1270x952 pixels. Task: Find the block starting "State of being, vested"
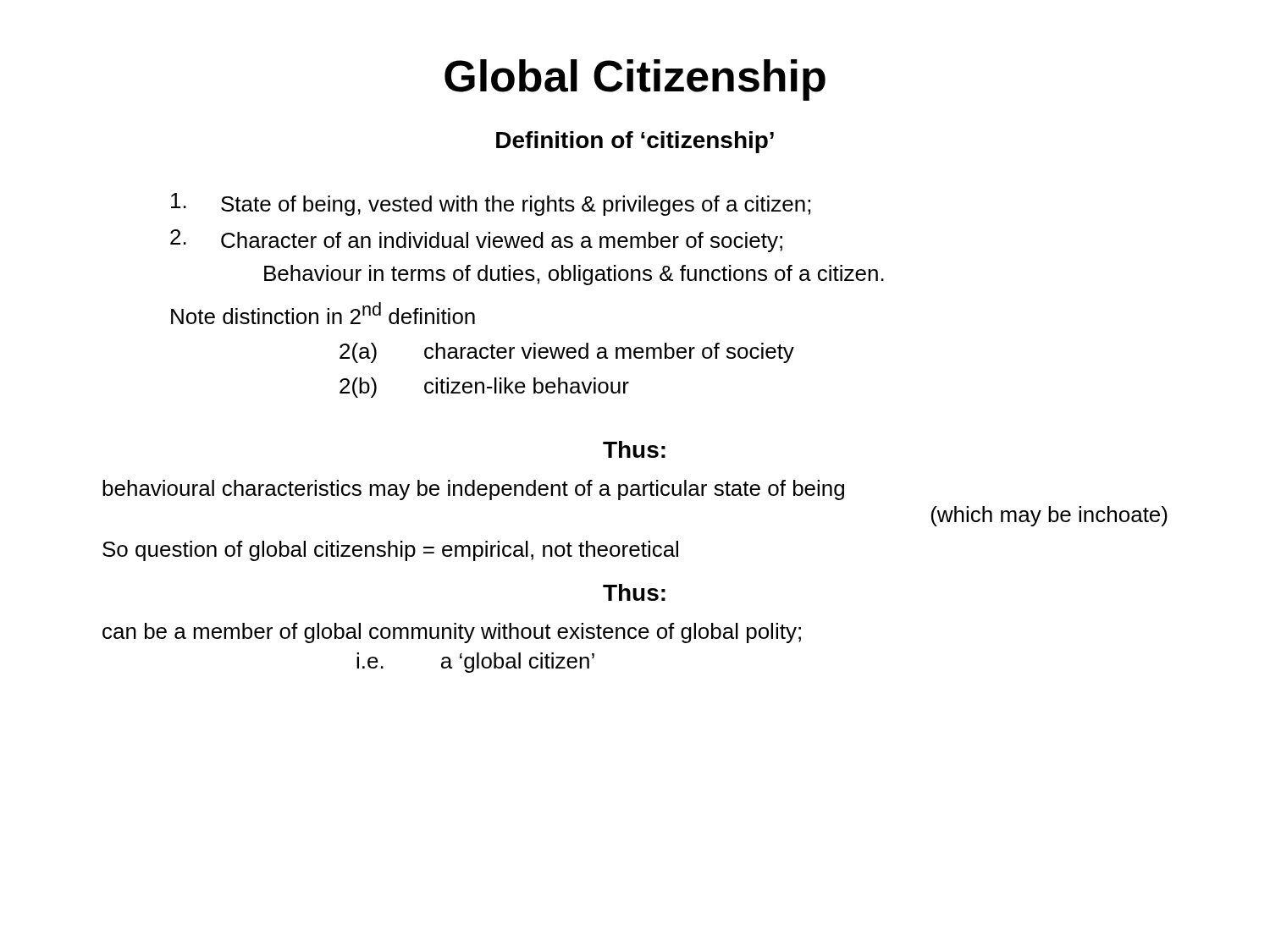491,204
